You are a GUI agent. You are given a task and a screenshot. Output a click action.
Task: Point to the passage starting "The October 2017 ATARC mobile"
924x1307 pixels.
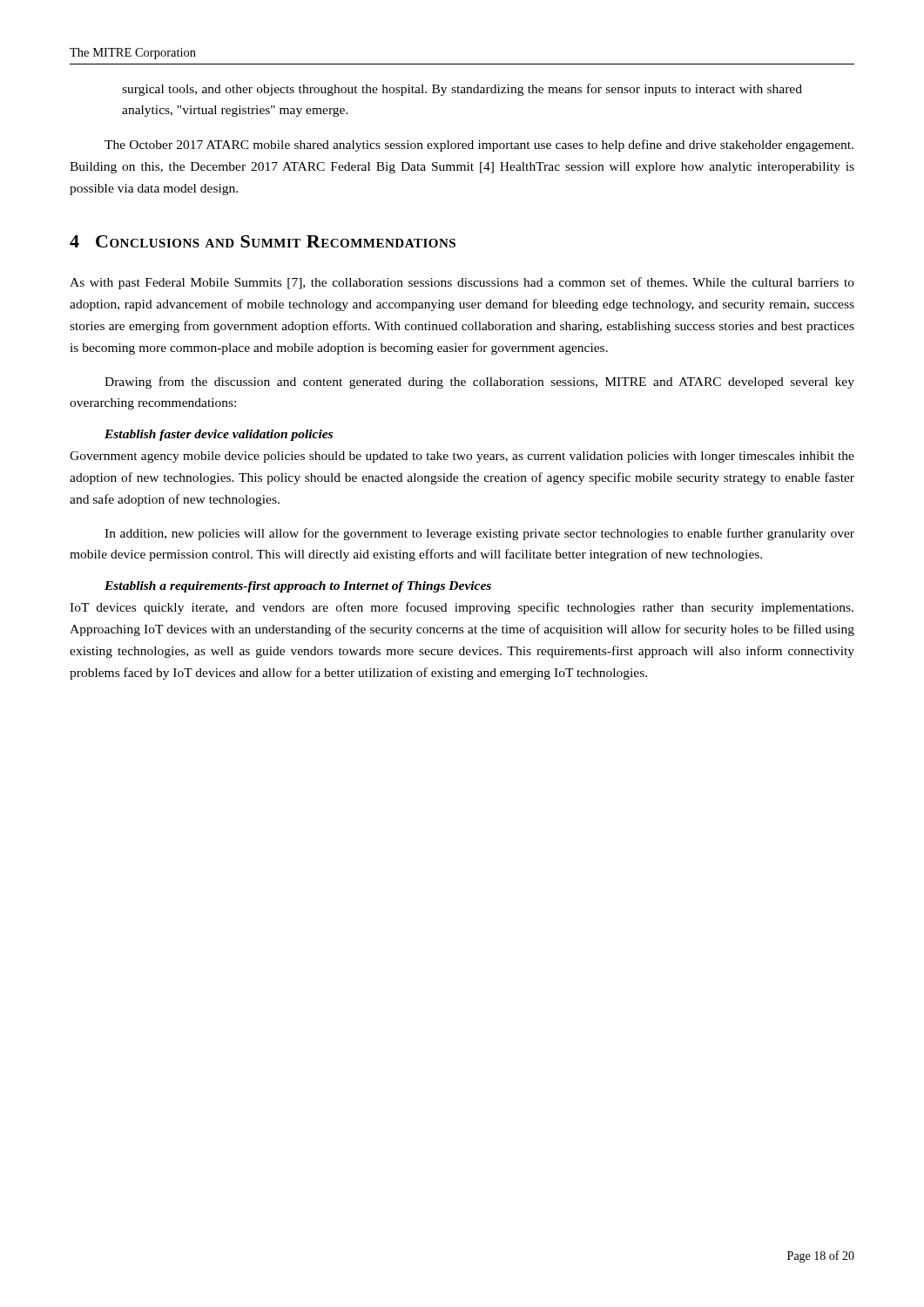pyautogui.click(x=462, y=166)
